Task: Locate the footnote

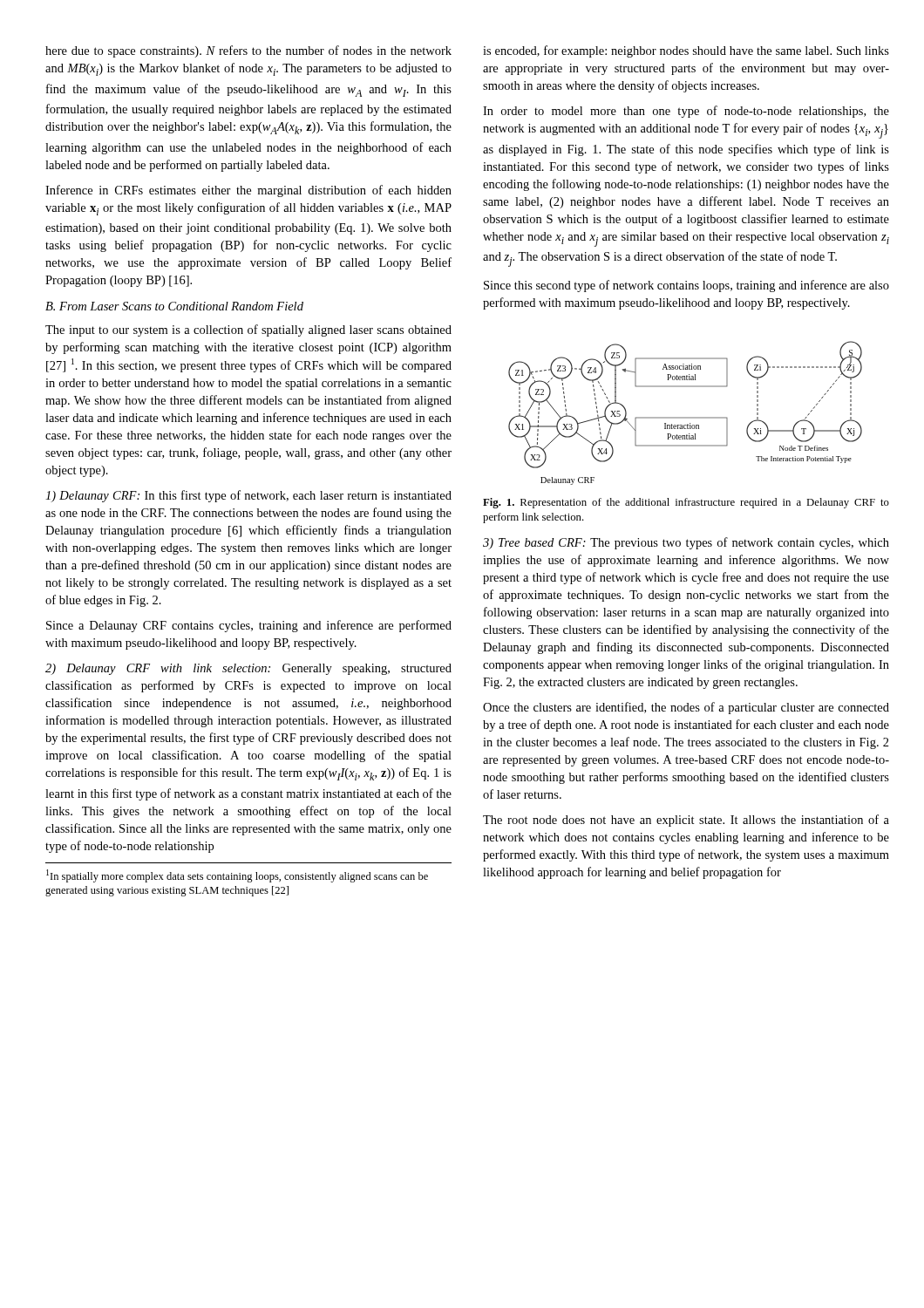Action: tap(248, 880)
